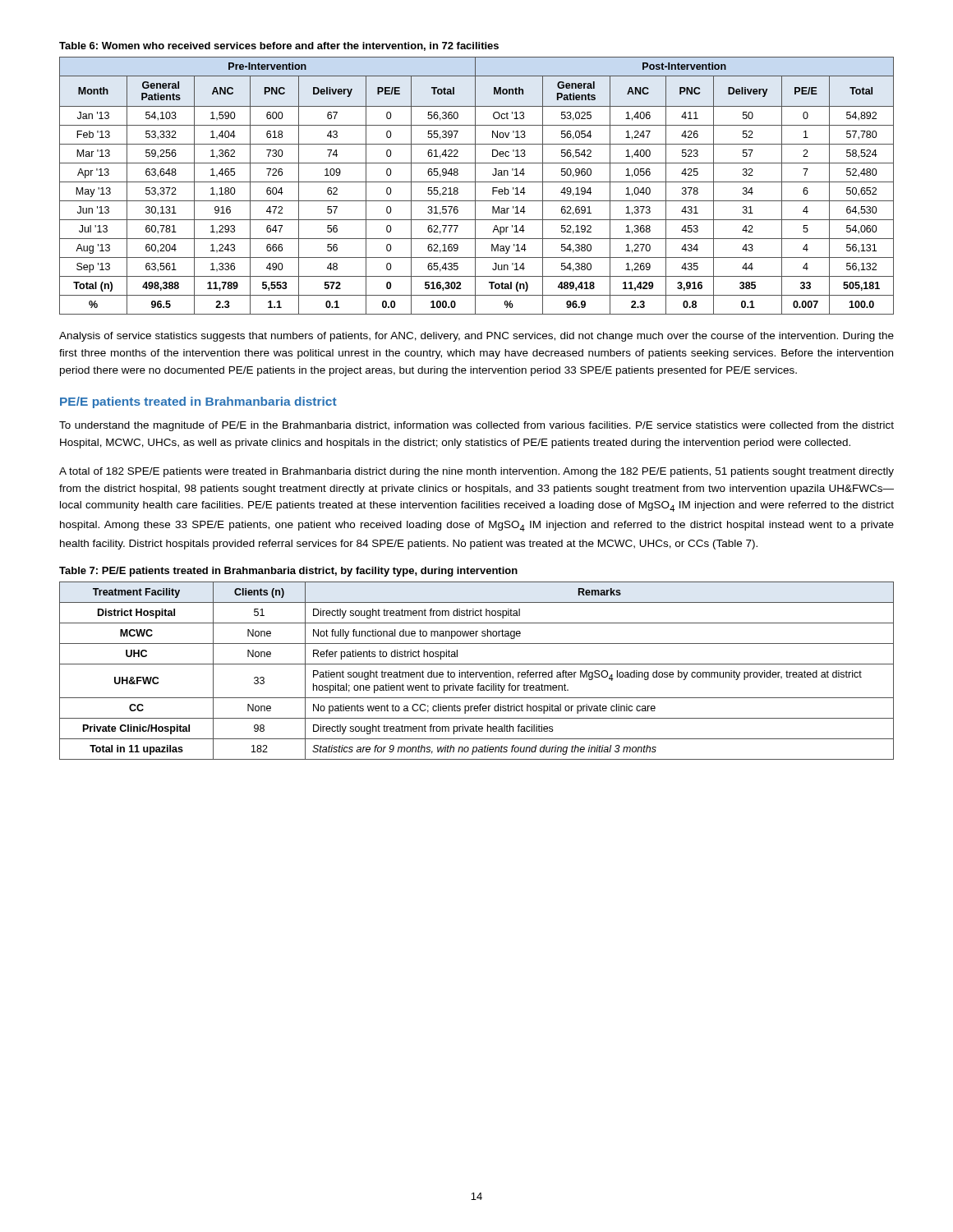Find the text block with the text "To understand the magnitude"
The width and height of the screenshot is (953, 1232).
coord(476,433)
